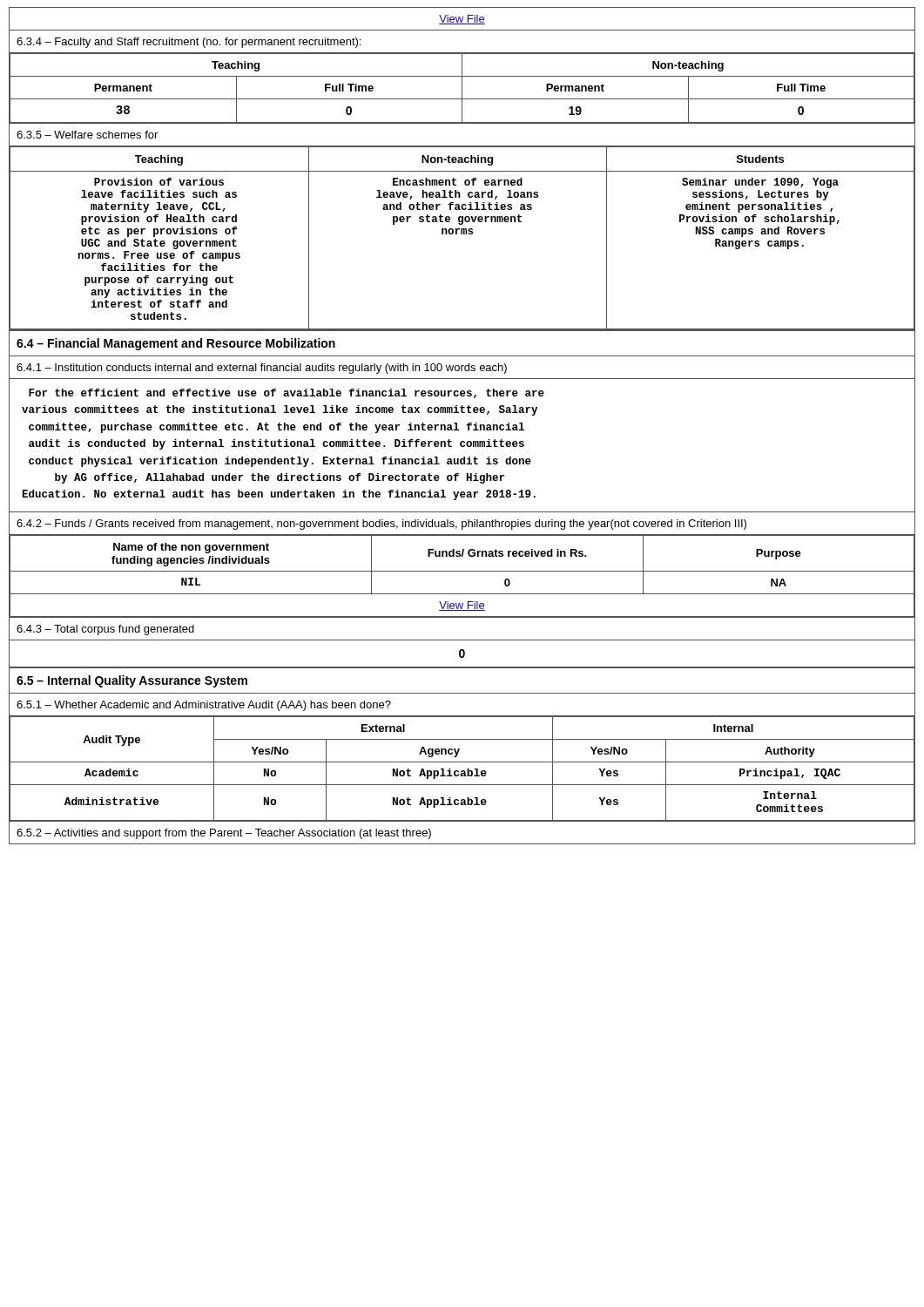924x1307 pixels.
Task: Click on the text starting "View File"
Action: pyautogui.click(x=462, y=19)
